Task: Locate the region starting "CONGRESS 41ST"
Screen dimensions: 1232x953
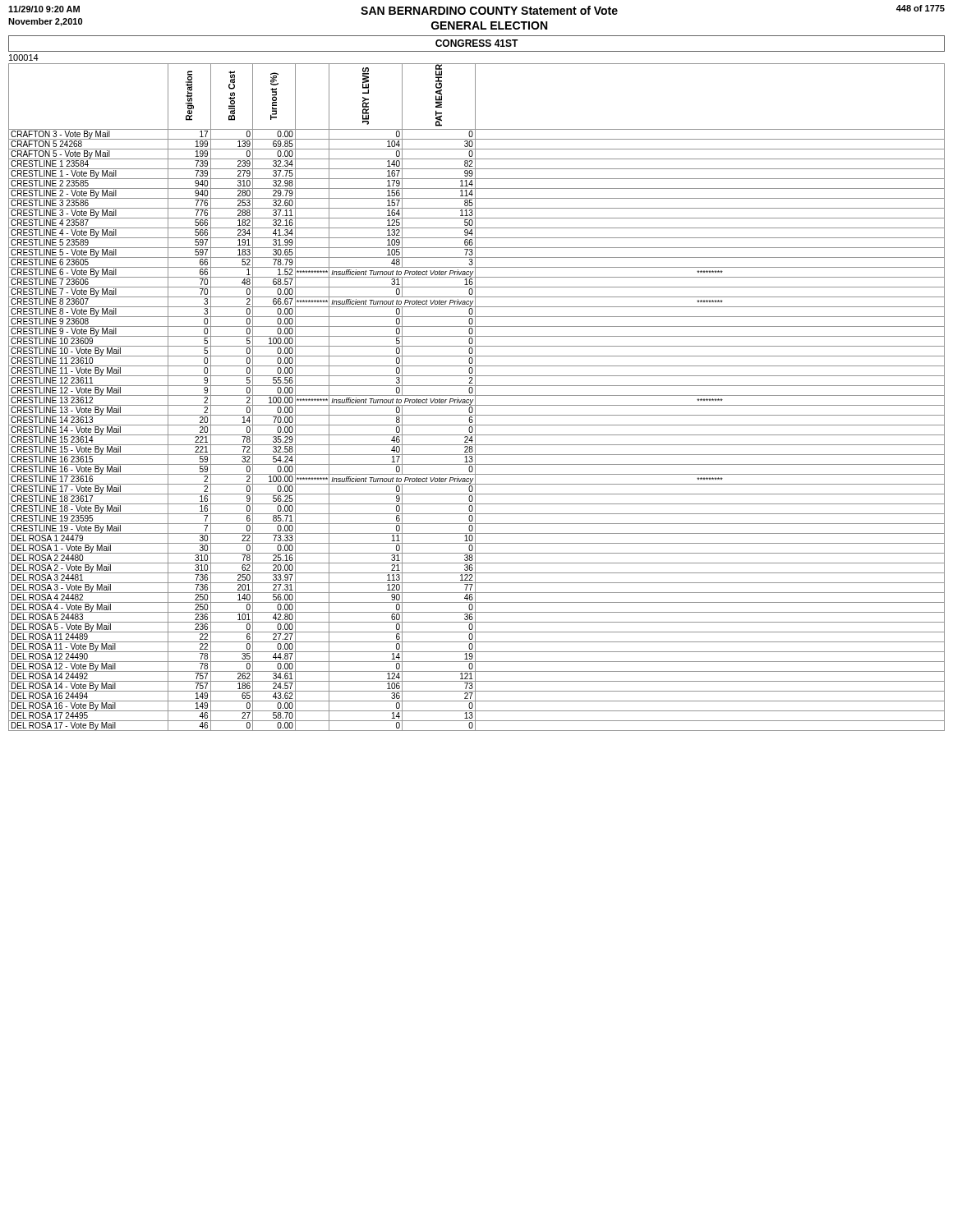Action: click(476, 44)
